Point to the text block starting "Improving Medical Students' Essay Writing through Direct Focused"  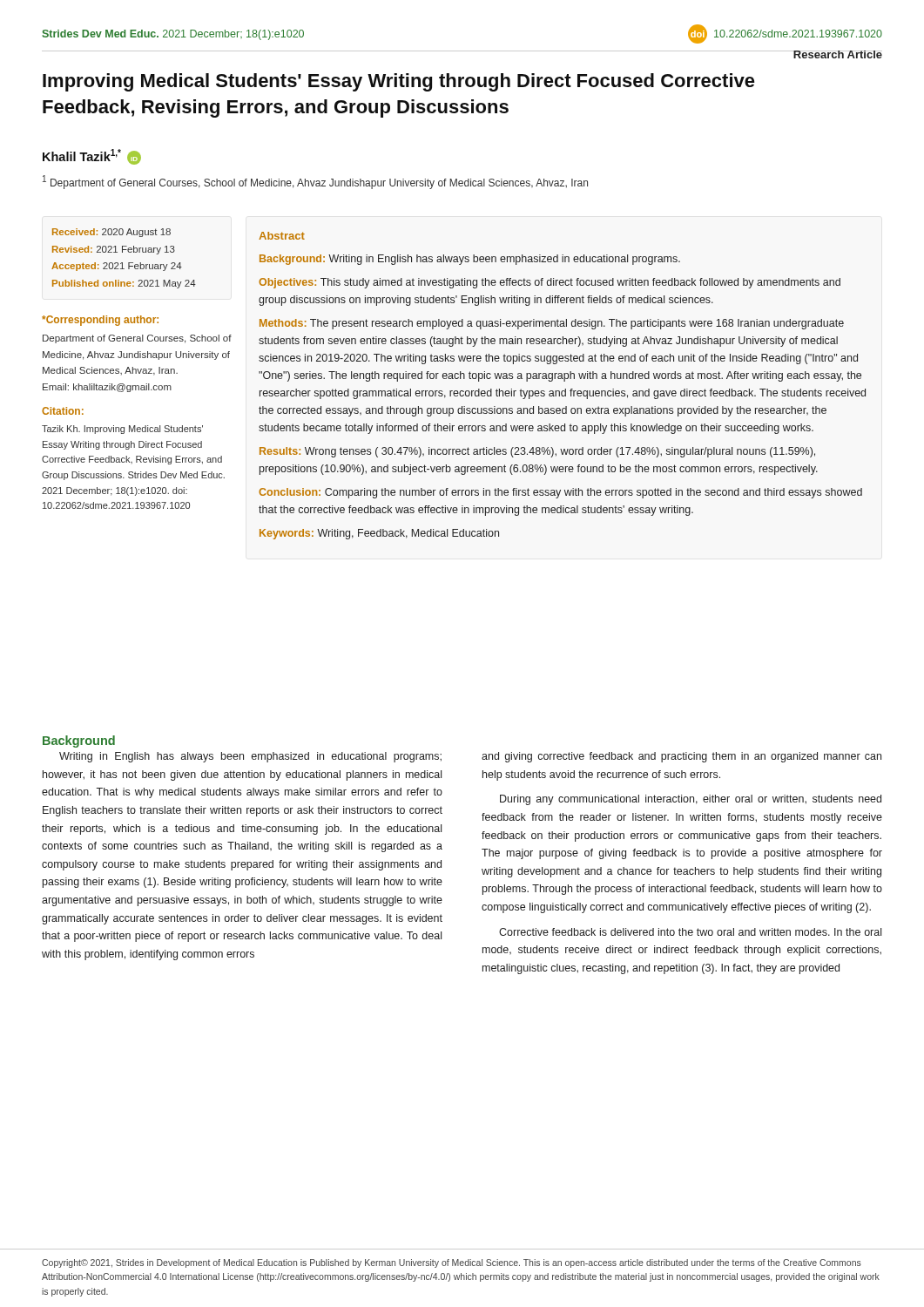(398, 94)
